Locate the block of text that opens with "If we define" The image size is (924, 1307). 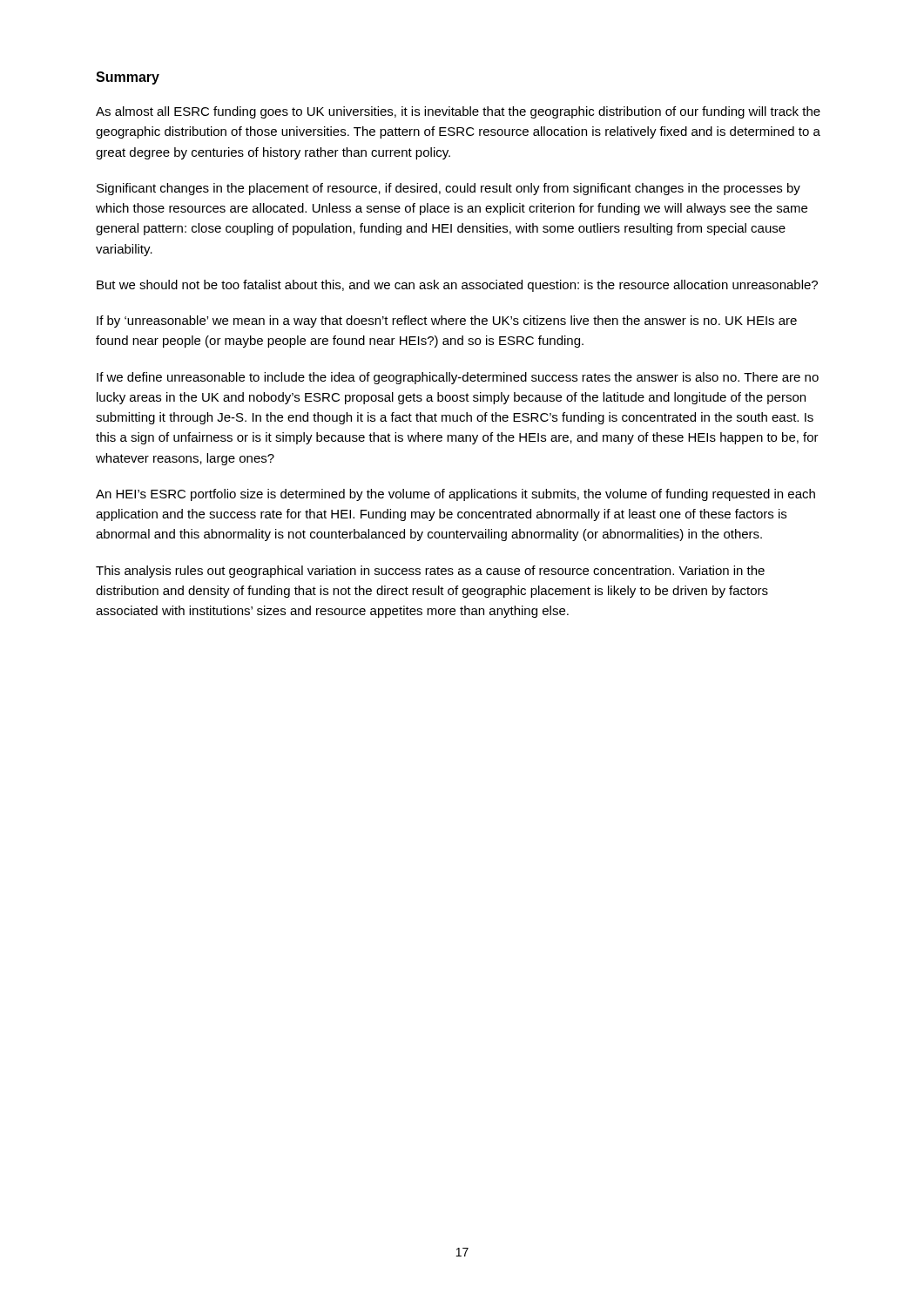click(x=457, y=417)
